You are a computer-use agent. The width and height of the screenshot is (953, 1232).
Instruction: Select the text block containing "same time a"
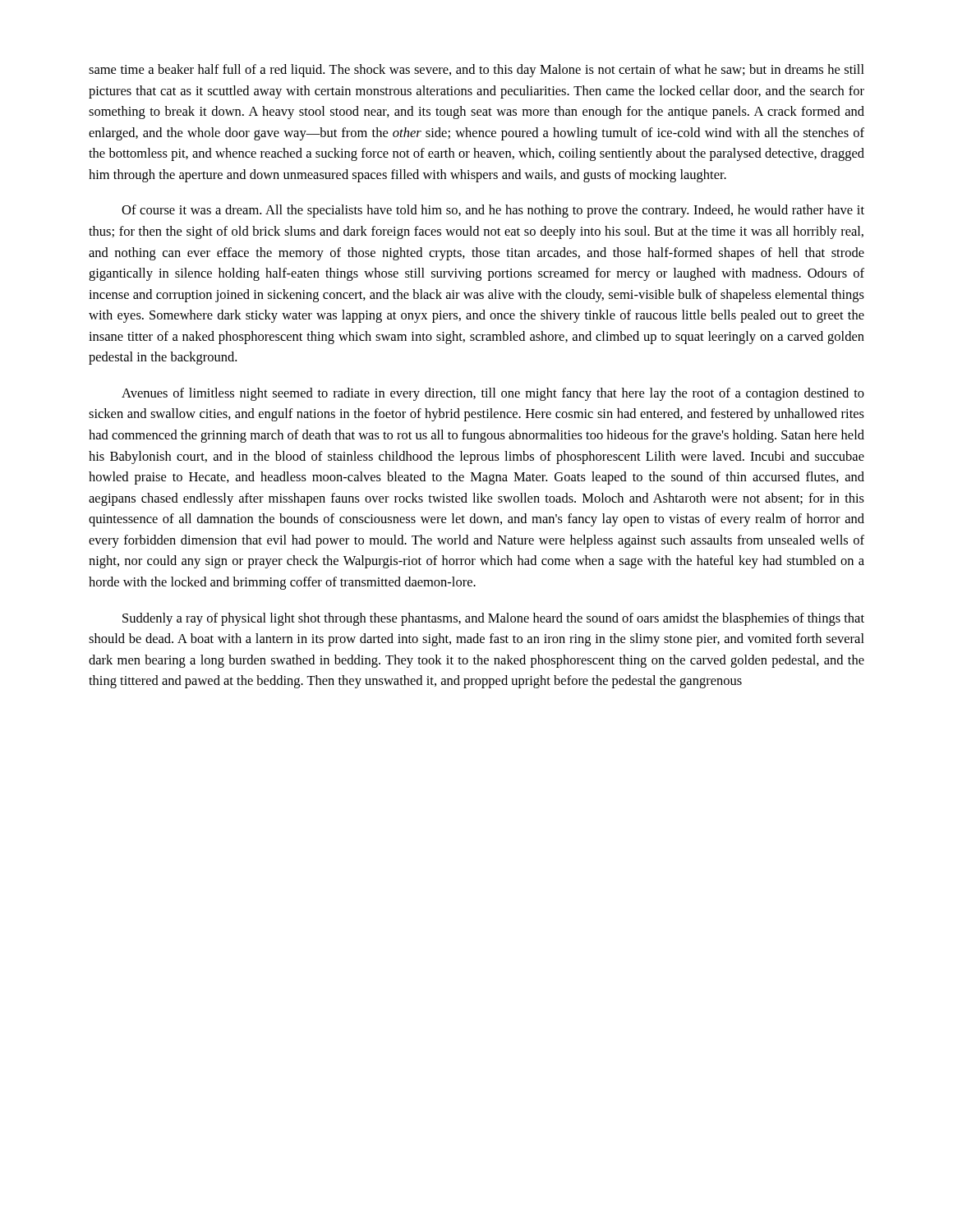(x=476, y=122)
